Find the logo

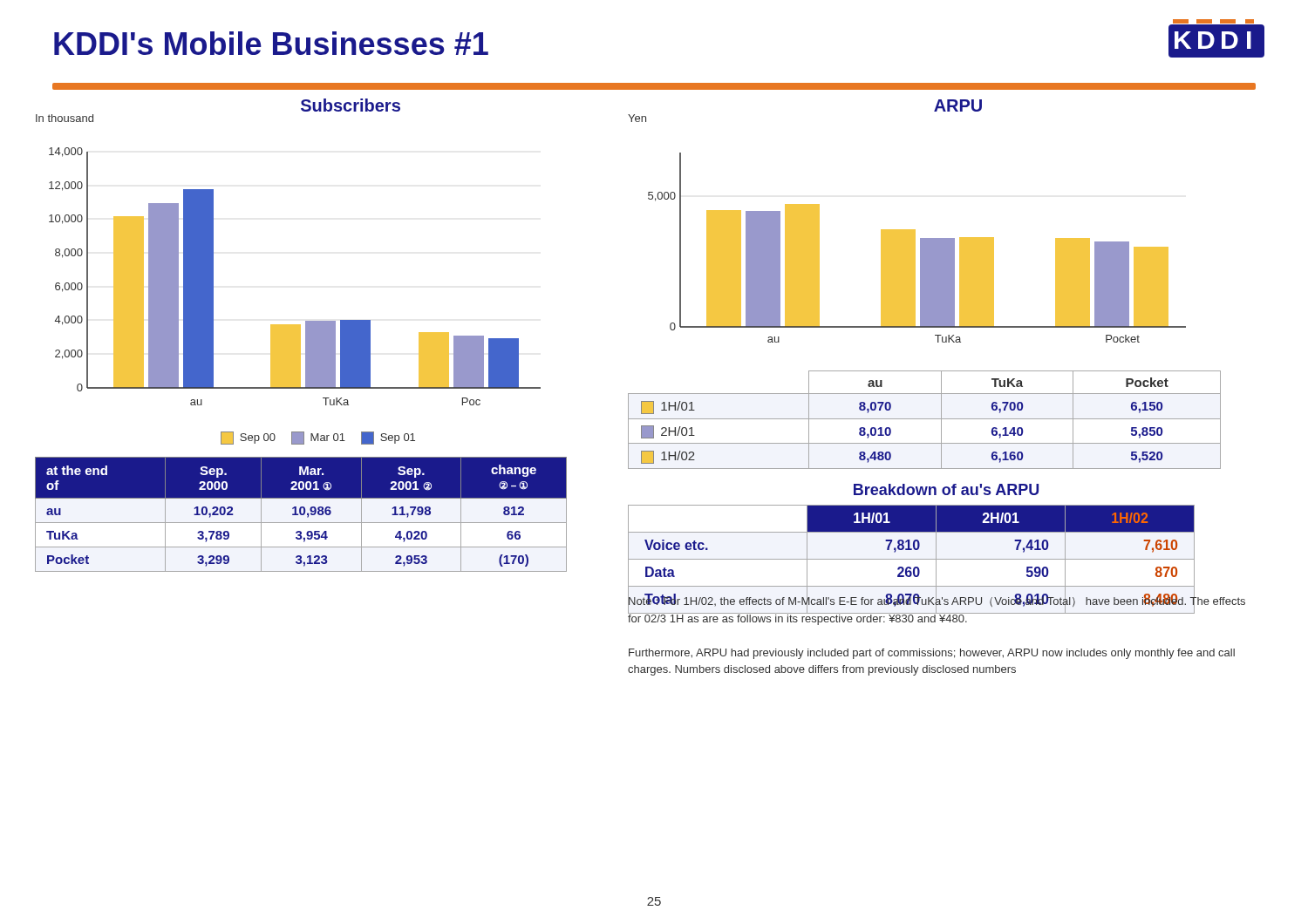pos(1216,43)
